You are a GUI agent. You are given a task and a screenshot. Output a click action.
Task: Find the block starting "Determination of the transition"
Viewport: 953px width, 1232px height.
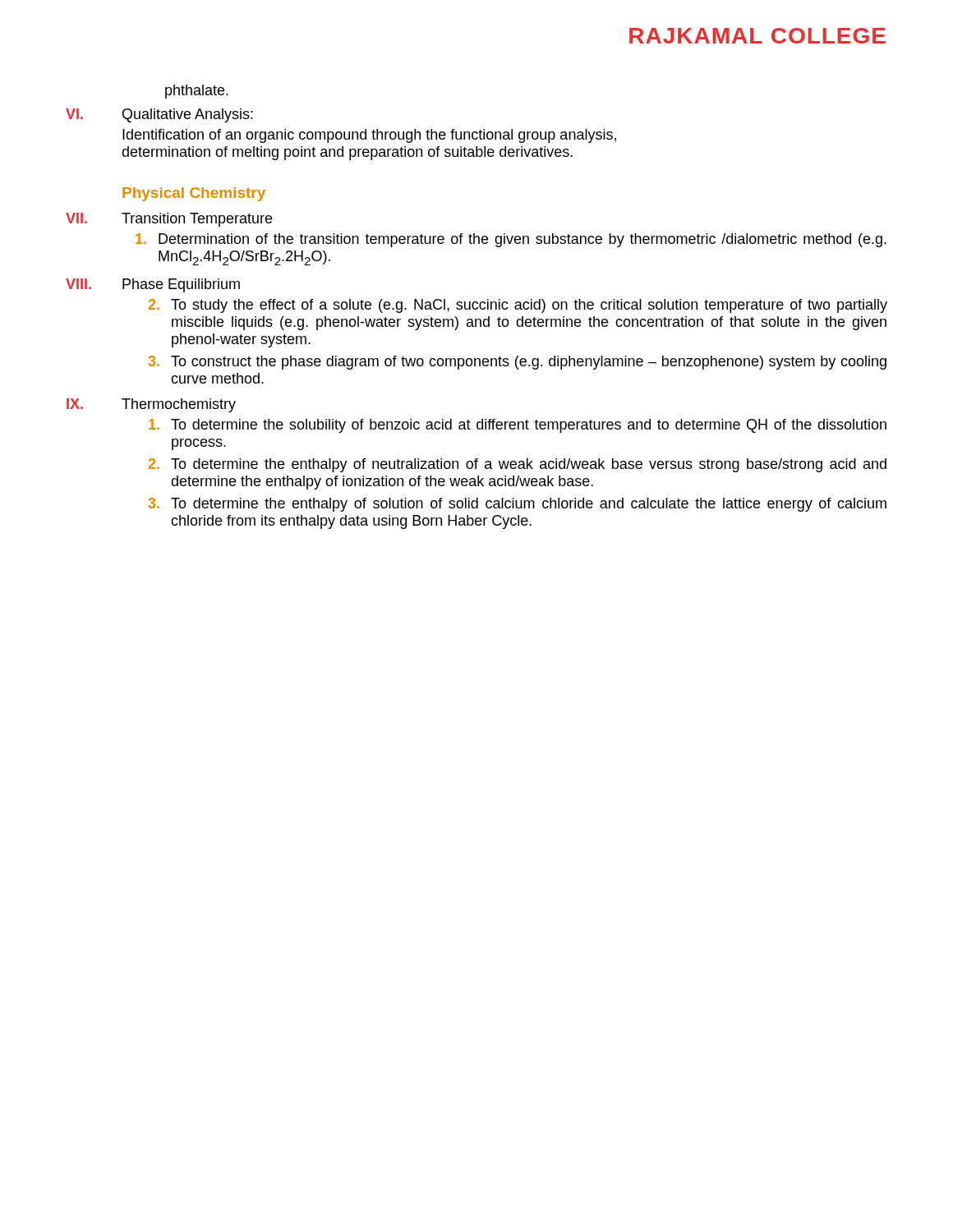pyautogui.click(x=511, y=249)
